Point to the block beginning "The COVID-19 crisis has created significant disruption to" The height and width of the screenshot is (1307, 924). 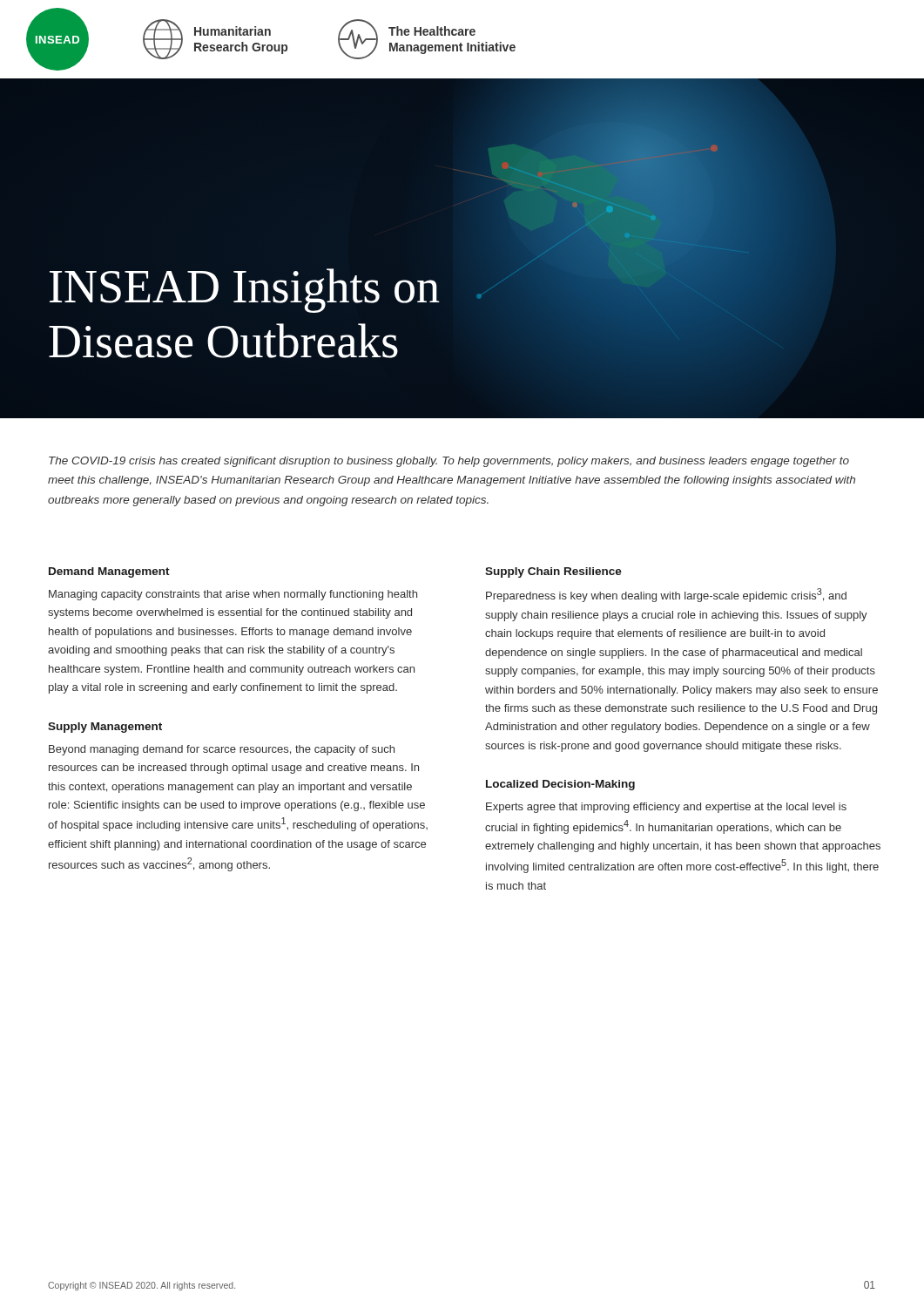(462, 480)
